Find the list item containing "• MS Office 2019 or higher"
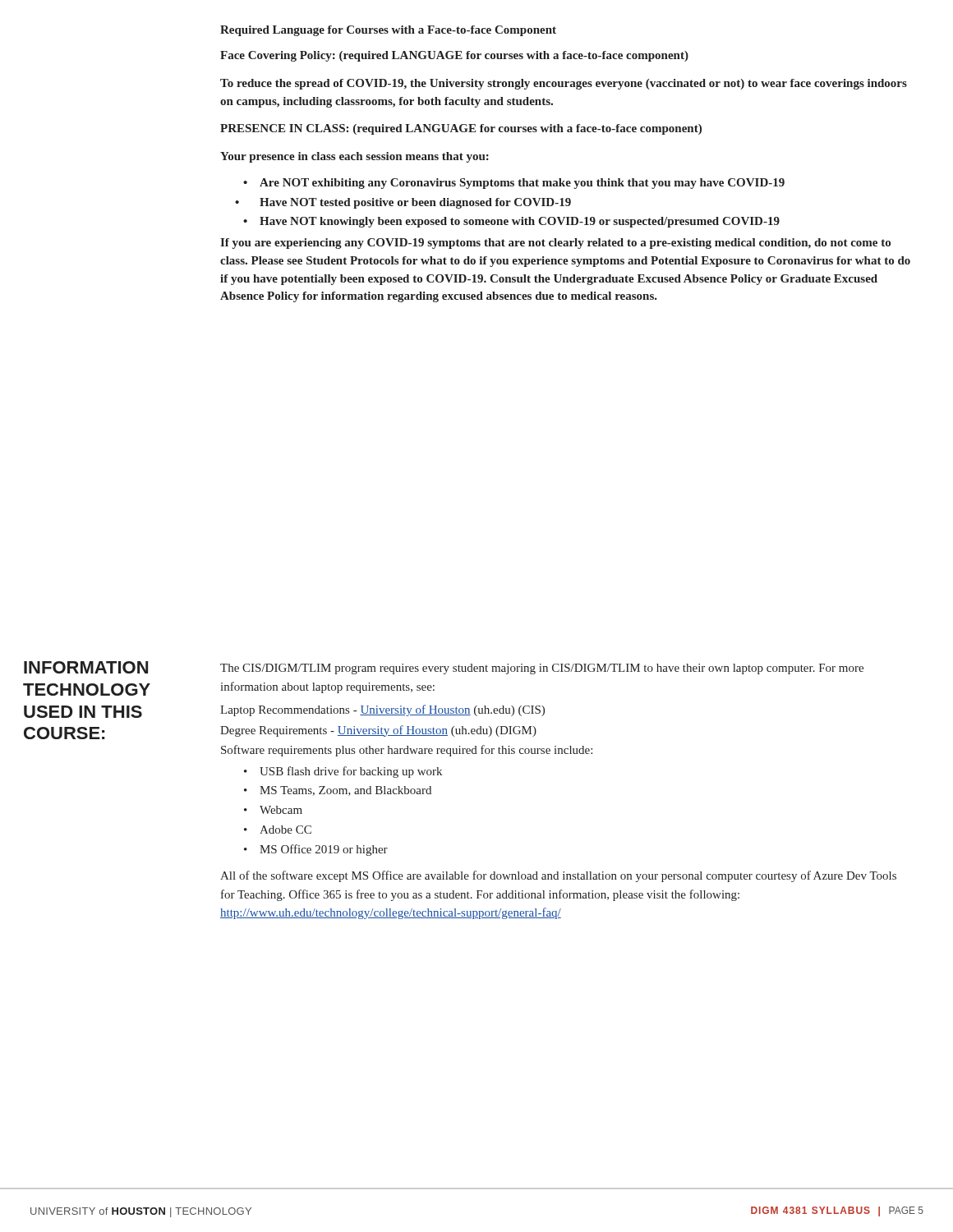 click(x=315, y=850)
